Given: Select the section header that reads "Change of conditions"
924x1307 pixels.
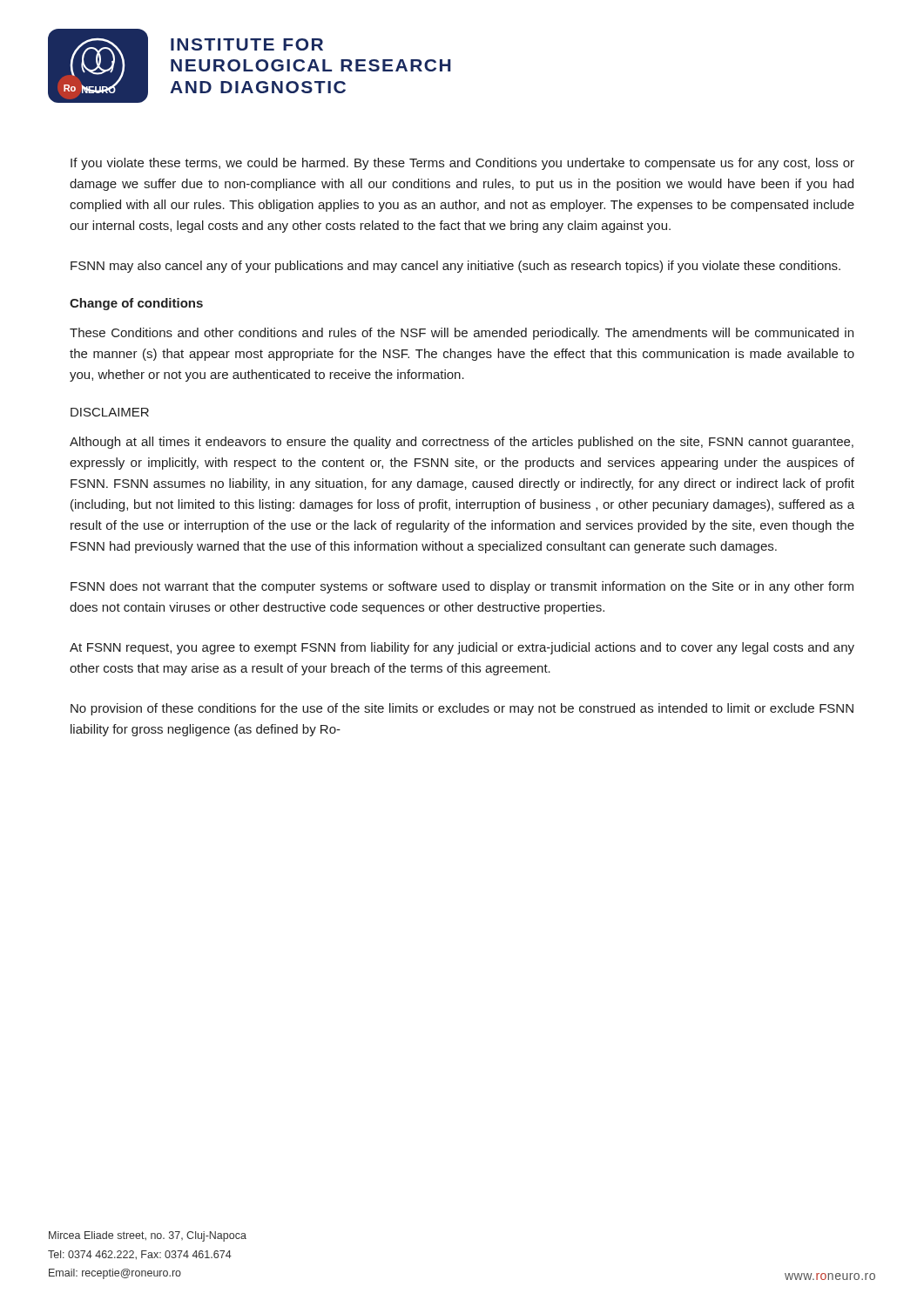Looking at the screenshot, I should pyautogui.click(x=136, y=303).
